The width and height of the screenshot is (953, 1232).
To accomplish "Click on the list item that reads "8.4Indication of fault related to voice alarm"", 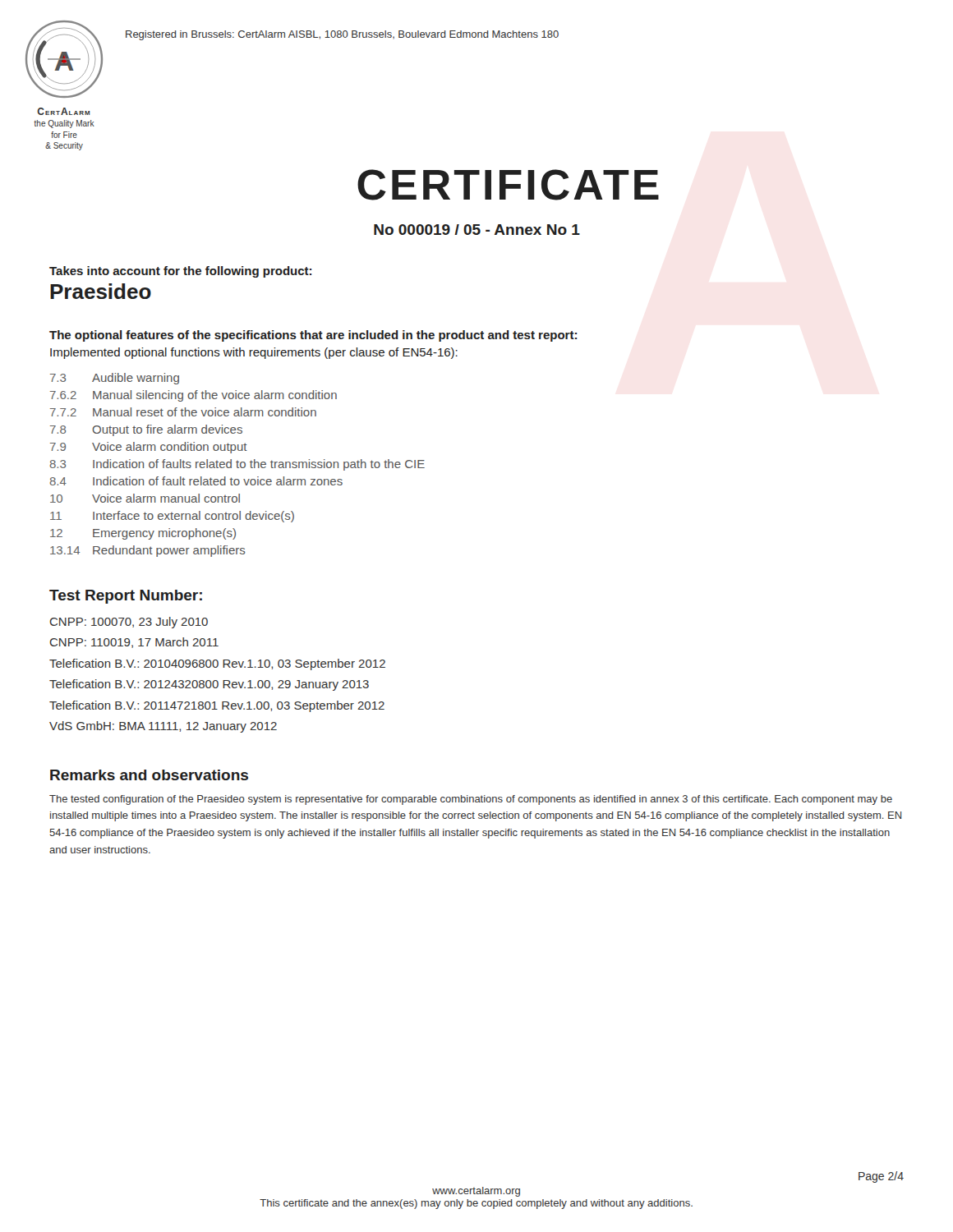I will (x=196, y=481).
